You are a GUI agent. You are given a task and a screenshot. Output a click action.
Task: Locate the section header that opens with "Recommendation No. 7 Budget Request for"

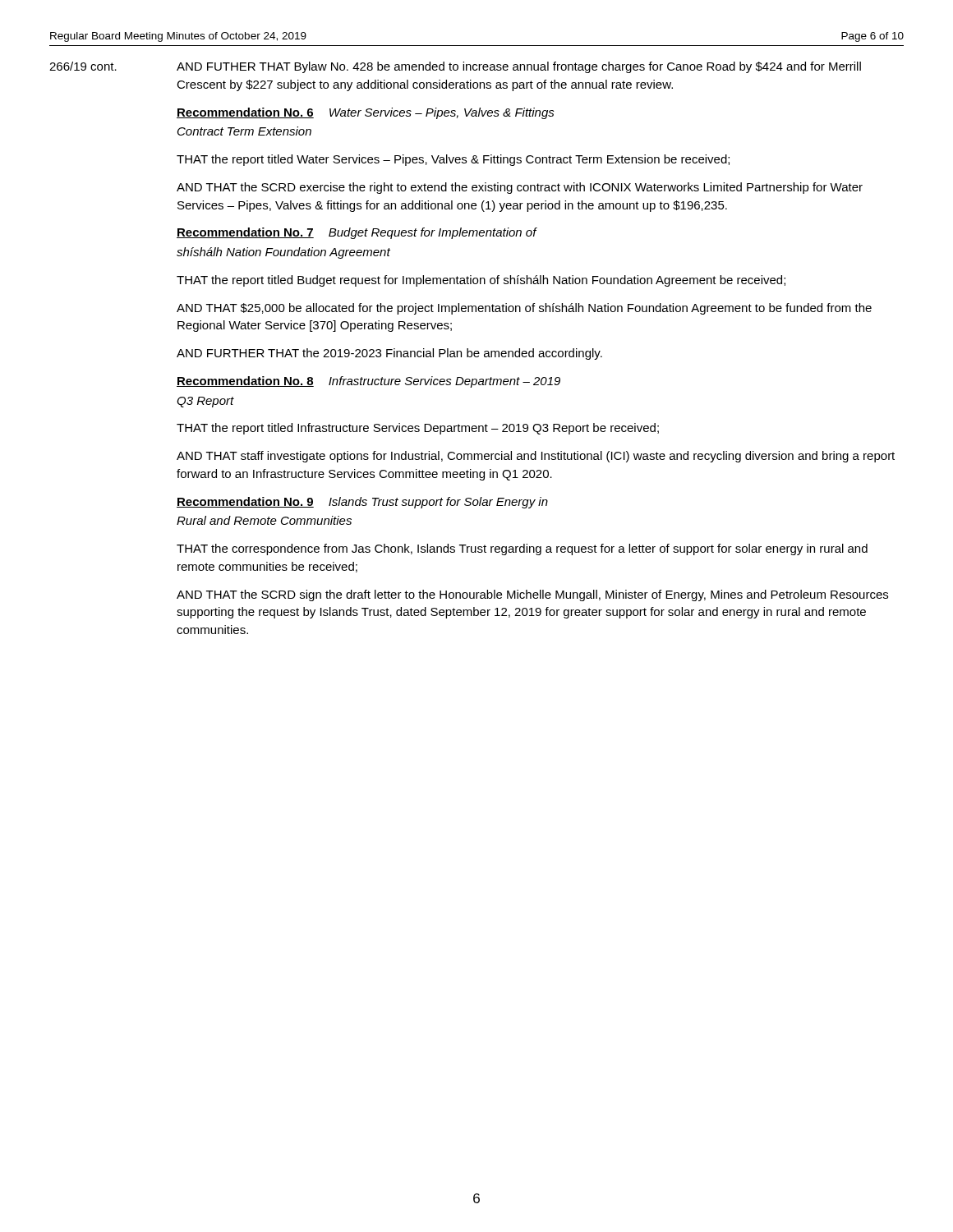coord(540,242)
